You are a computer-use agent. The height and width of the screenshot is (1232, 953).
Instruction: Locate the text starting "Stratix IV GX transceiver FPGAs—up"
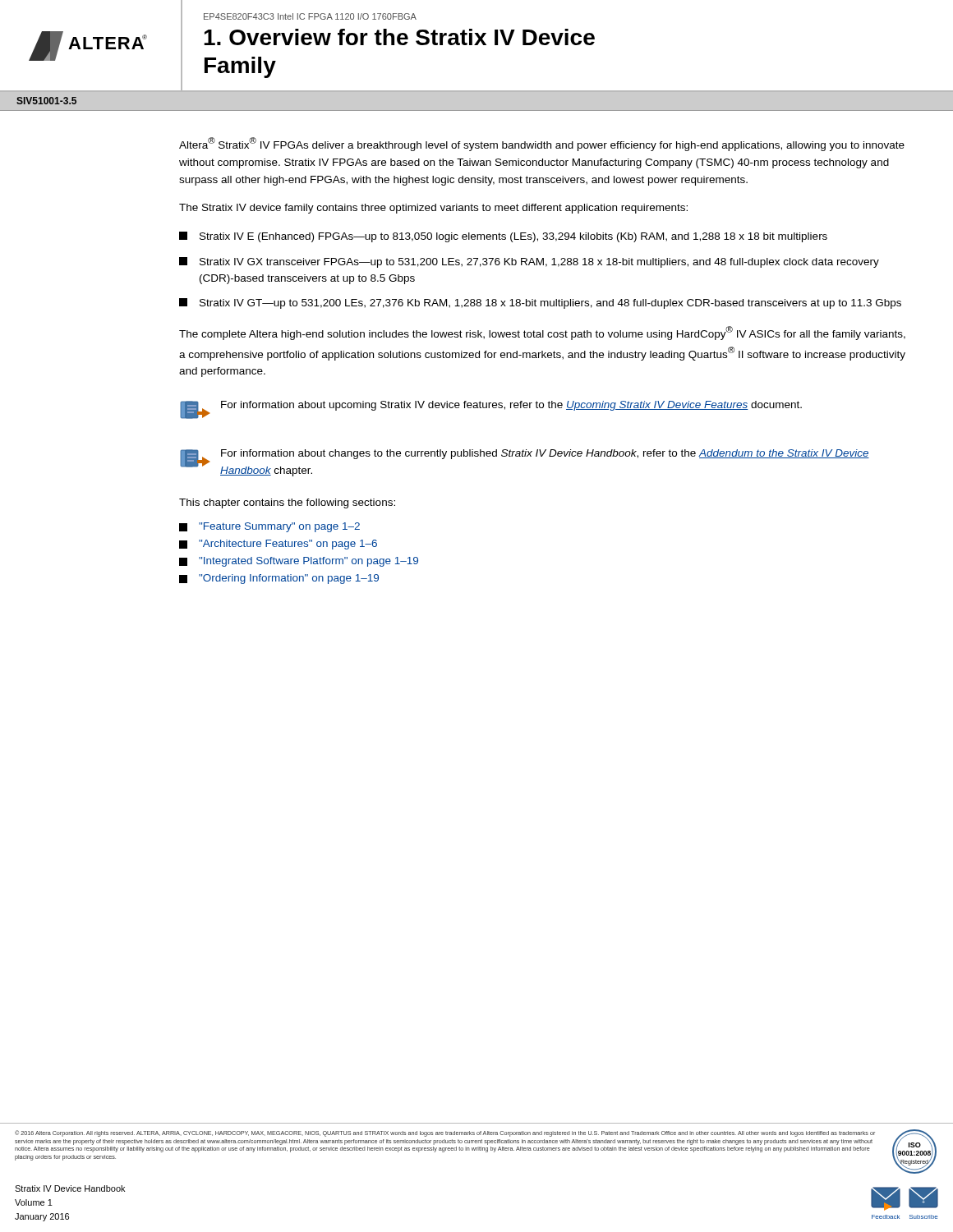[x=545, y=270]
